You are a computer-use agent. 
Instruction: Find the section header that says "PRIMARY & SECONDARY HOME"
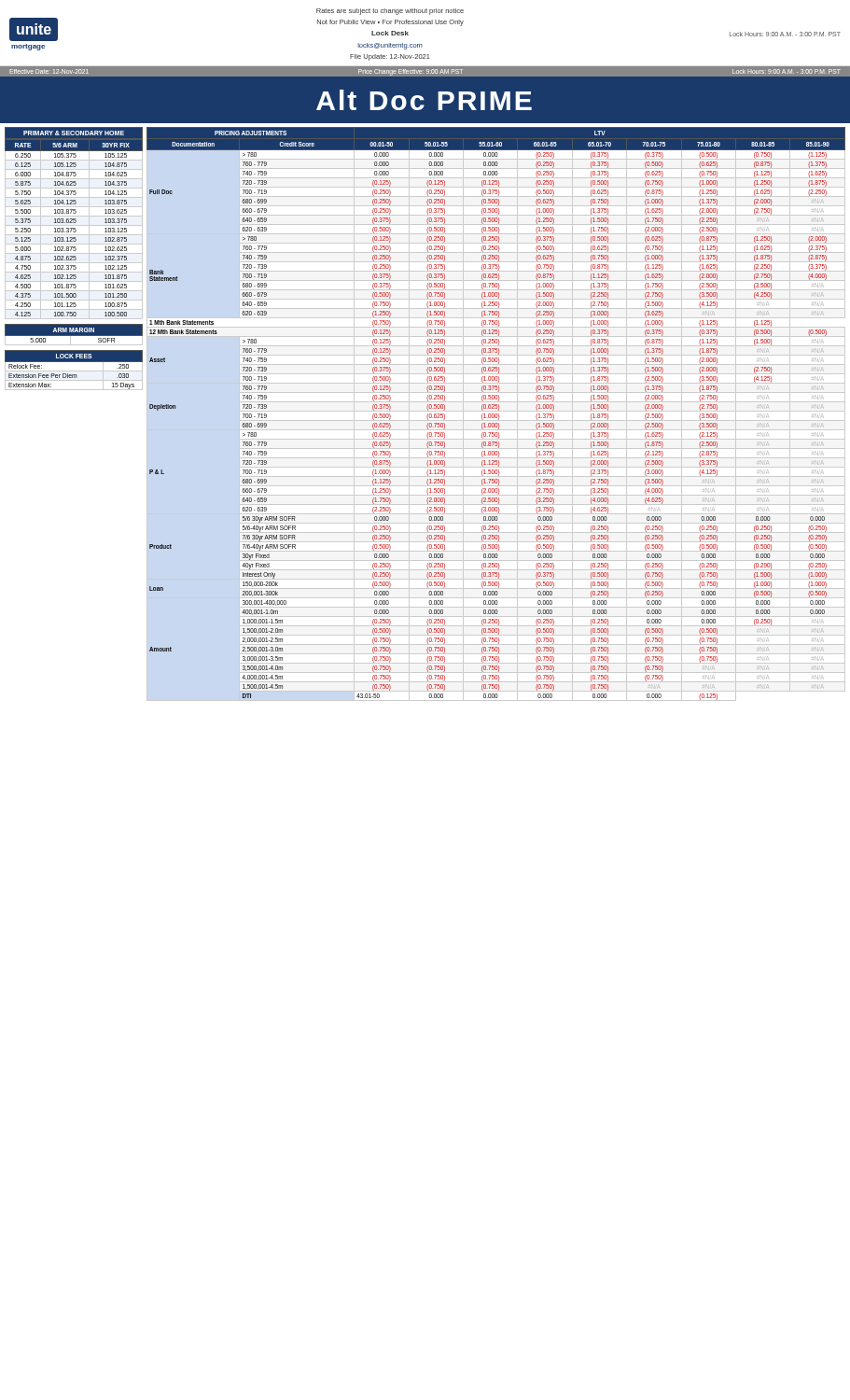pyautogui.click(x=74, y=133)
